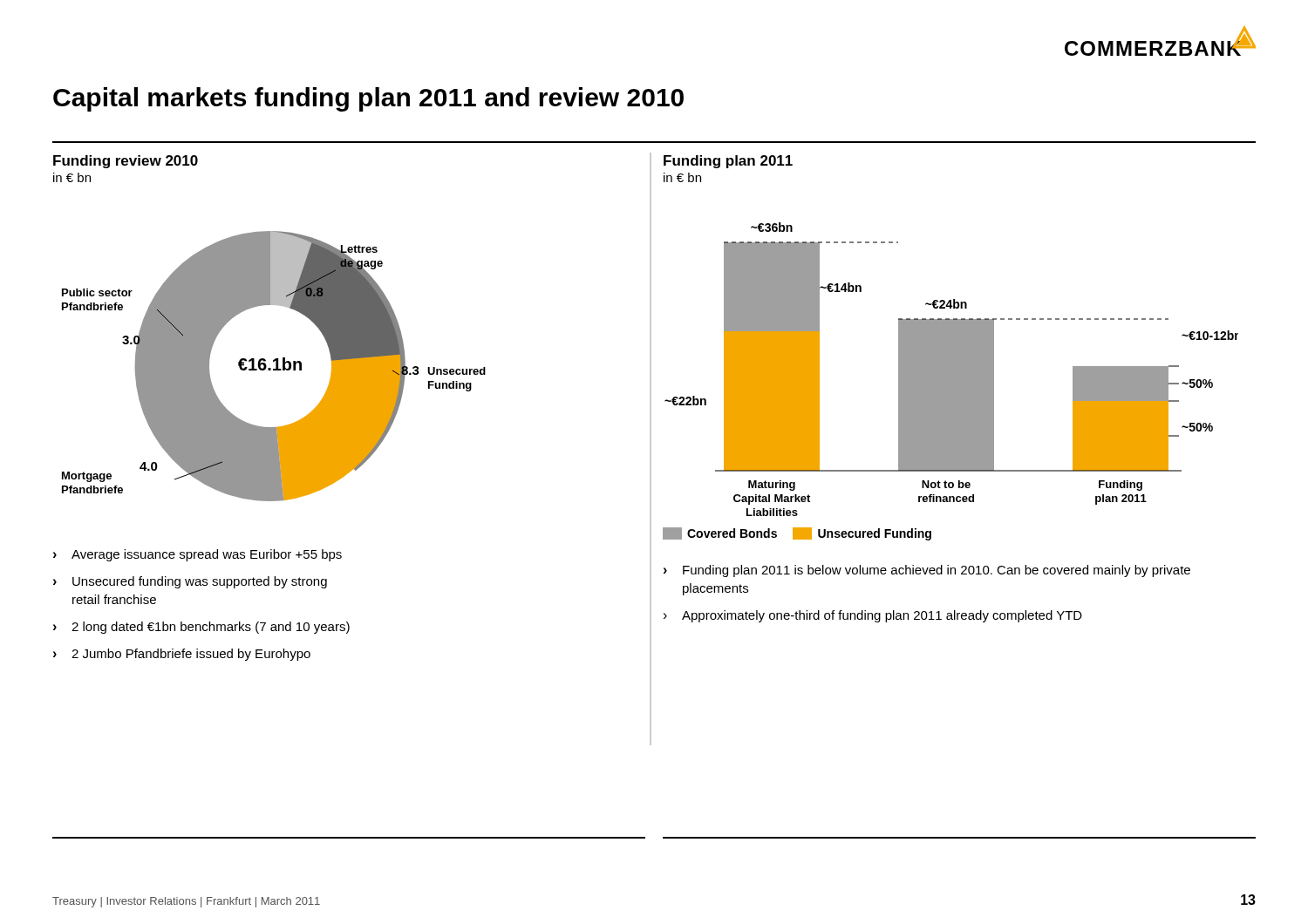Find the list item that reads "› Average issuance spread was"
The image size is (1308, 924).
(x=197, y=555)
